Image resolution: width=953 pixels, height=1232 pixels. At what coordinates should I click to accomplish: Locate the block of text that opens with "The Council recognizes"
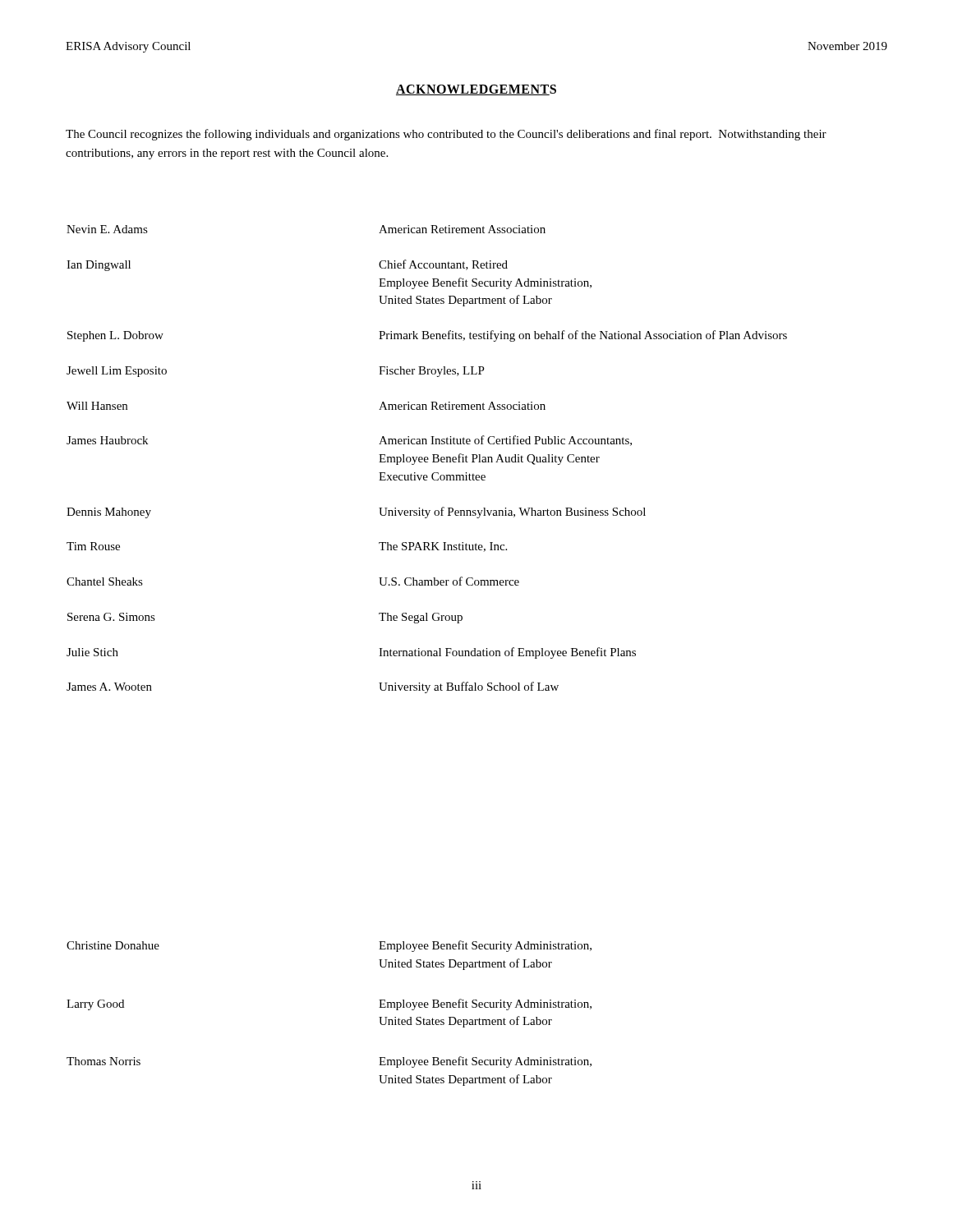click(x=446, y=143)
